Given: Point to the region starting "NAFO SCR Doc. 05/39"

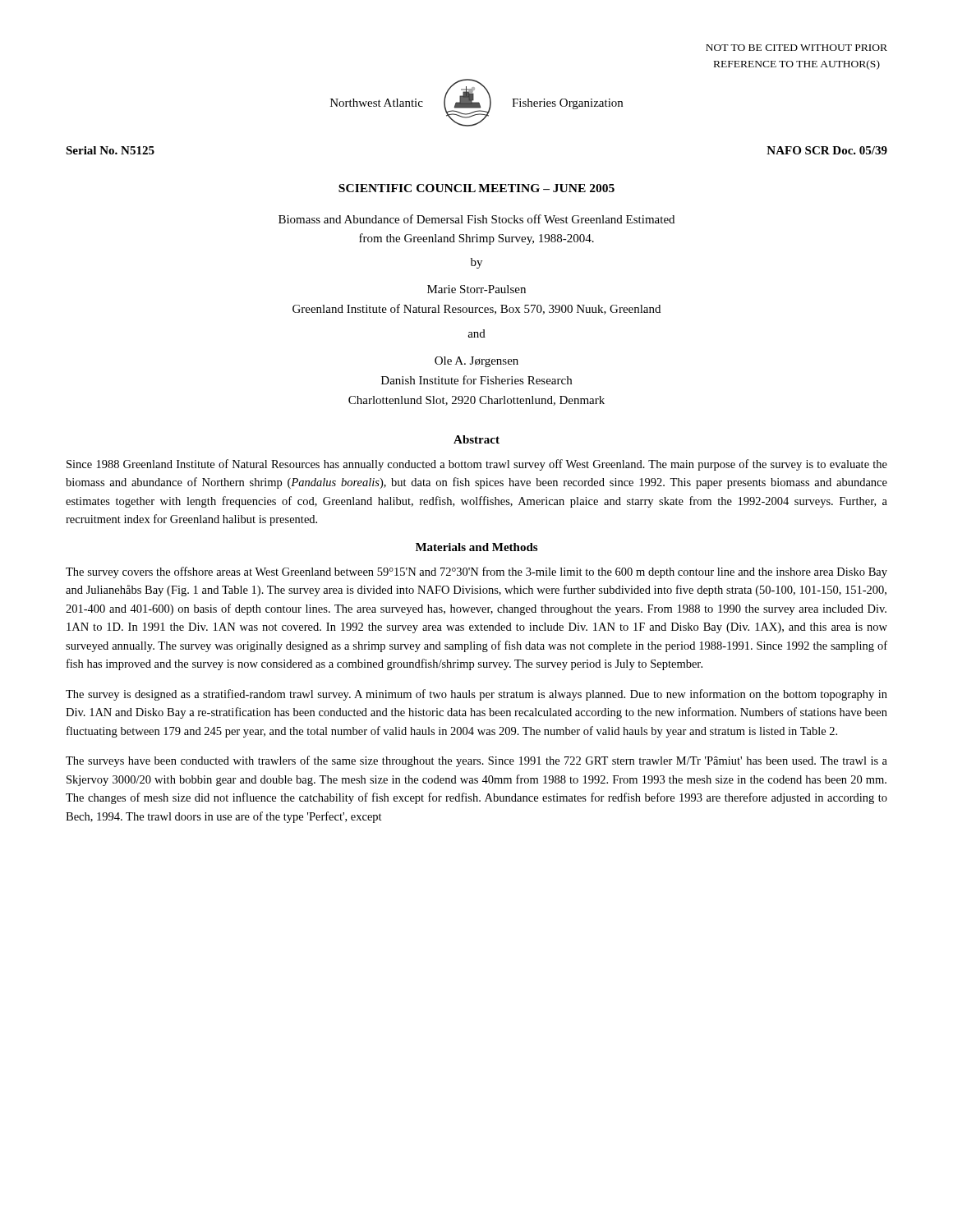Looking at the screenshot, I should pos(827,150).
